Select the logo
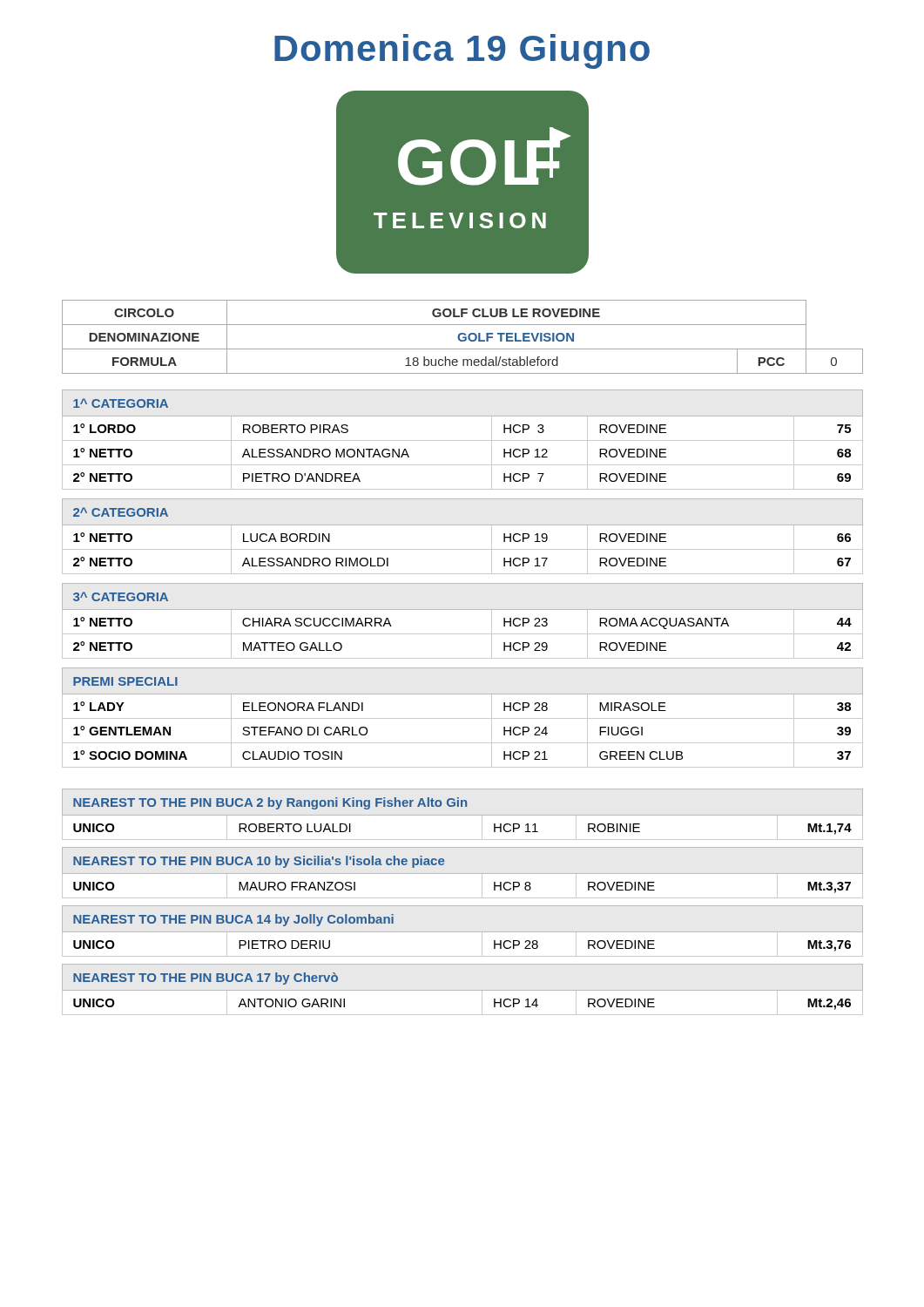Image resolution: width=924 pixels, height=1307 pixels. tap(462, 182)
